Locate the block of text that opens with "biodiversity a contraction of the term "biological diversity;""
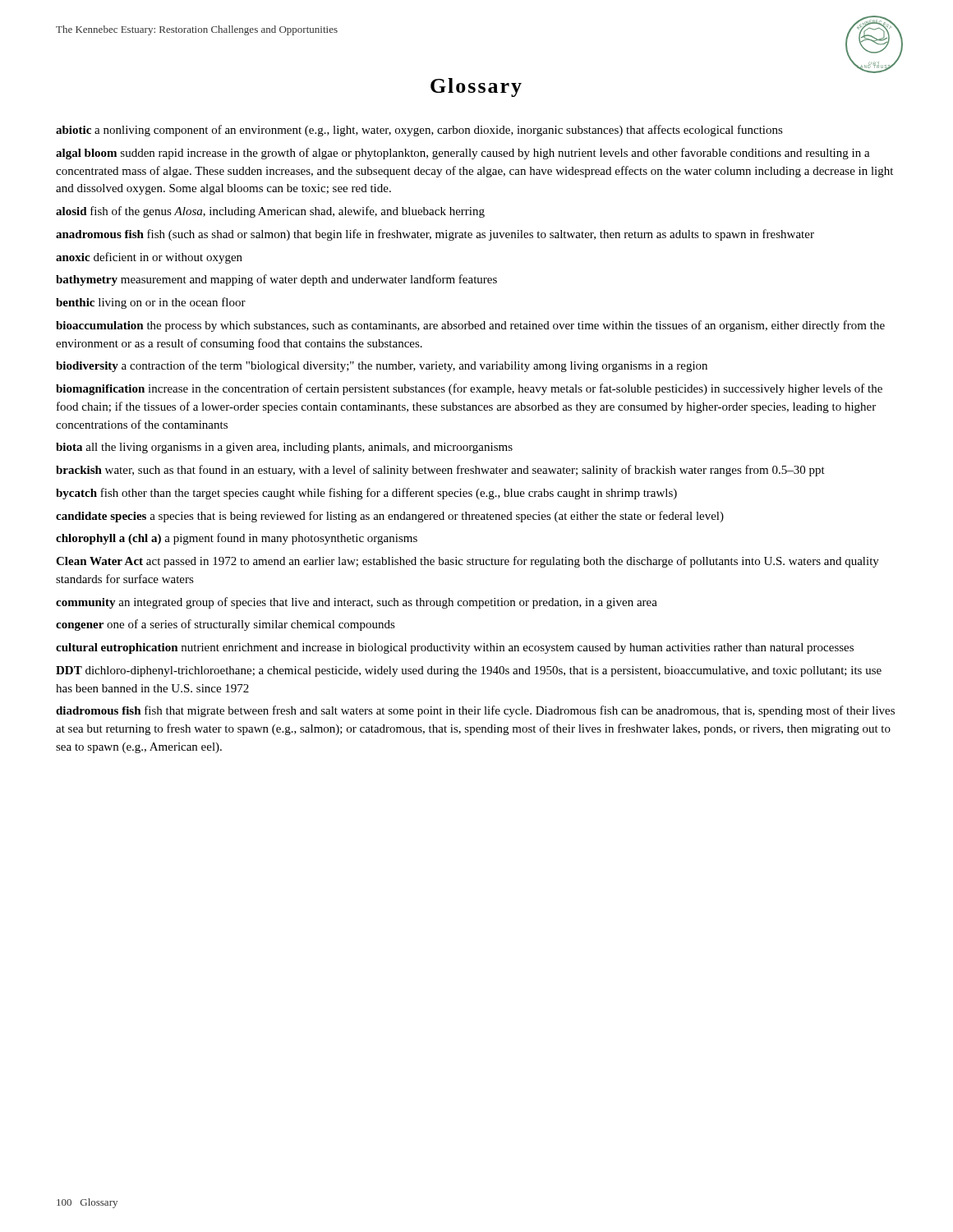 click(x=382, y=366)
